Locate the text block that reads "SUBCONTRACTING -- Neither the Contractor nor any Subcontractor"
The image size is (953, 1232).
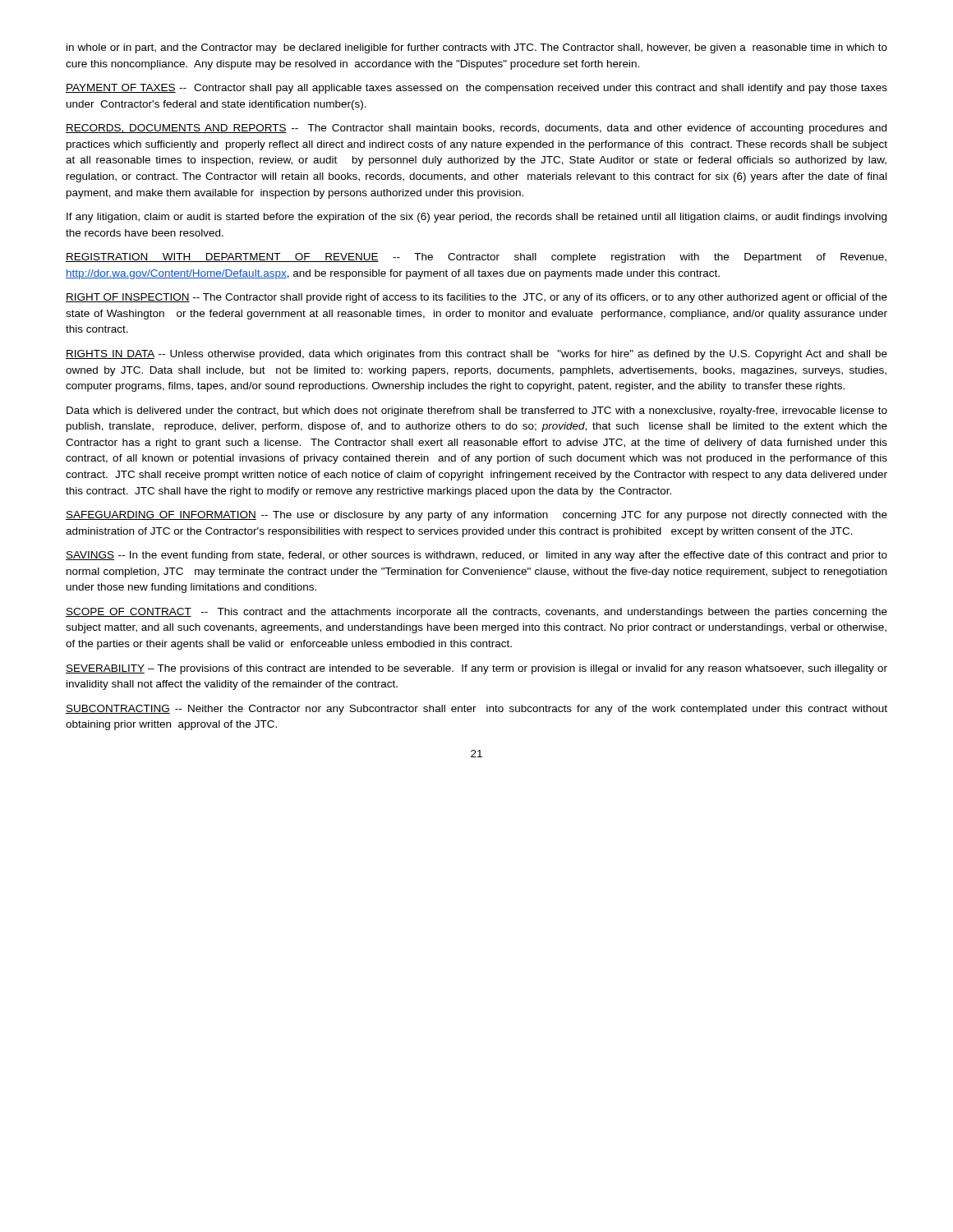tap(476, 716)
